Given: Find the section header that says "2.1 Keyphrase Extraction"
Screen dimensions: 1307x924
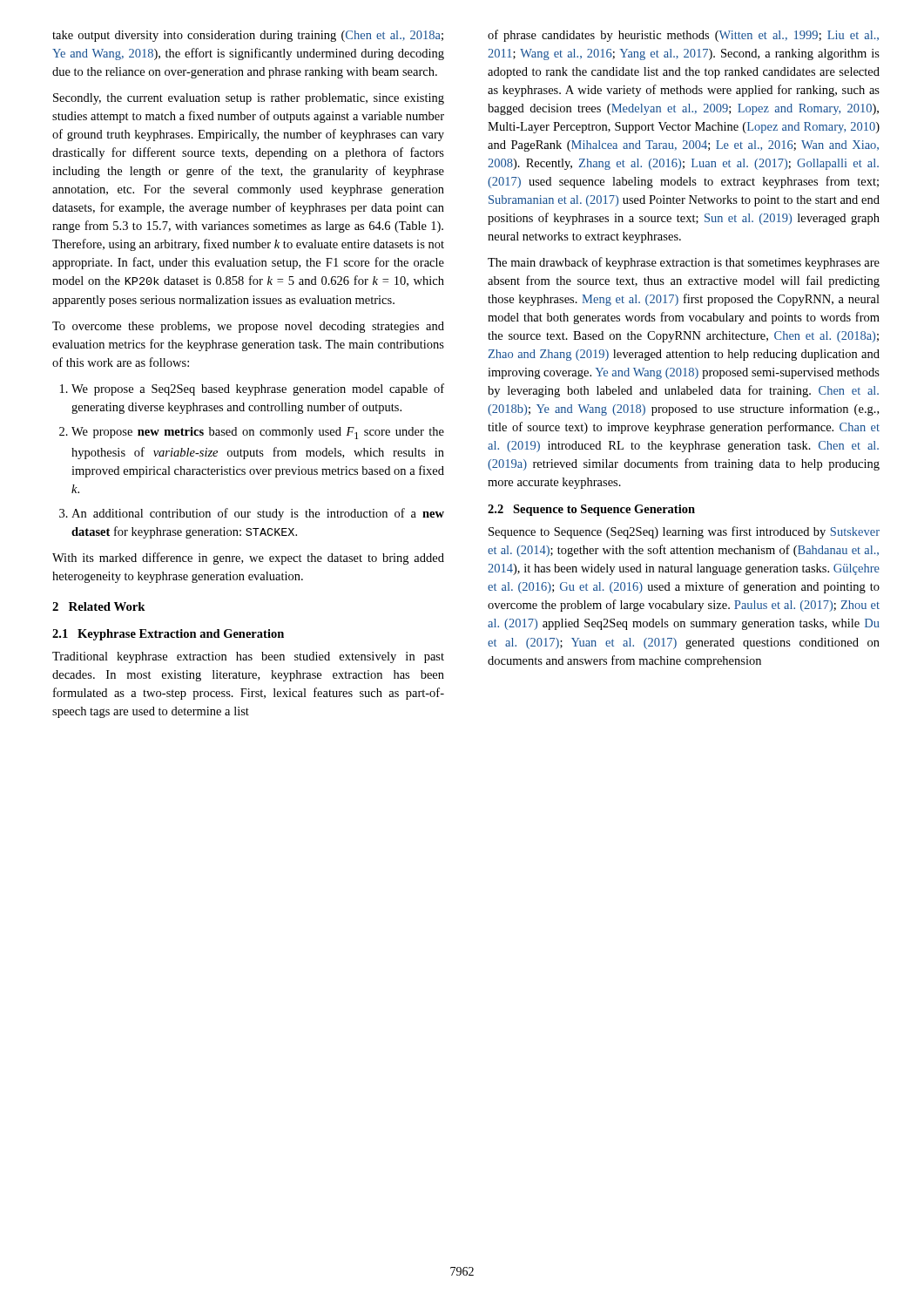Looking at the screenshot, I should point(248,634).
